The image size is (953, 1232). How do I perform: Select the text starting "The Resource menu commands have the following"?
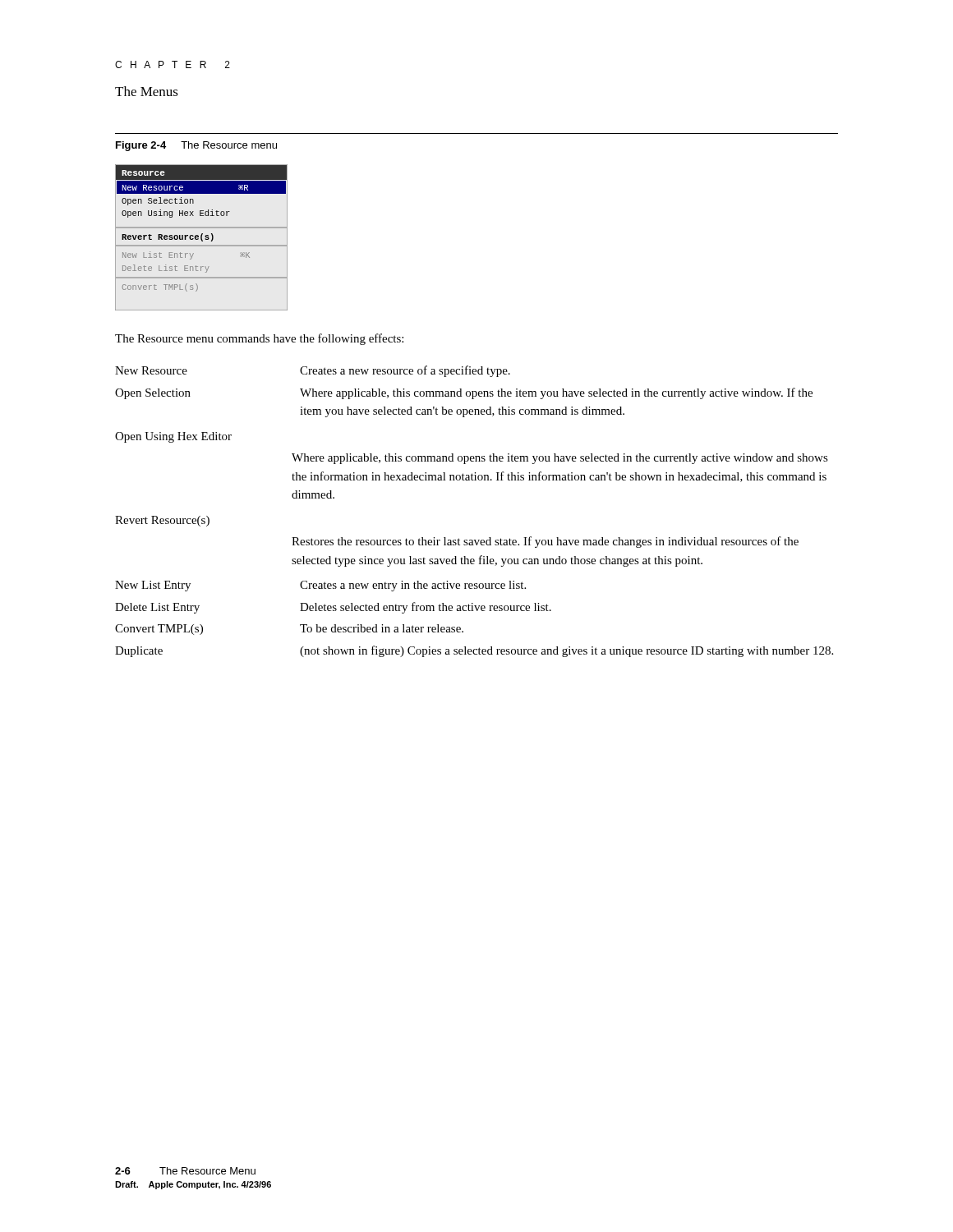(x=260, y=338)
